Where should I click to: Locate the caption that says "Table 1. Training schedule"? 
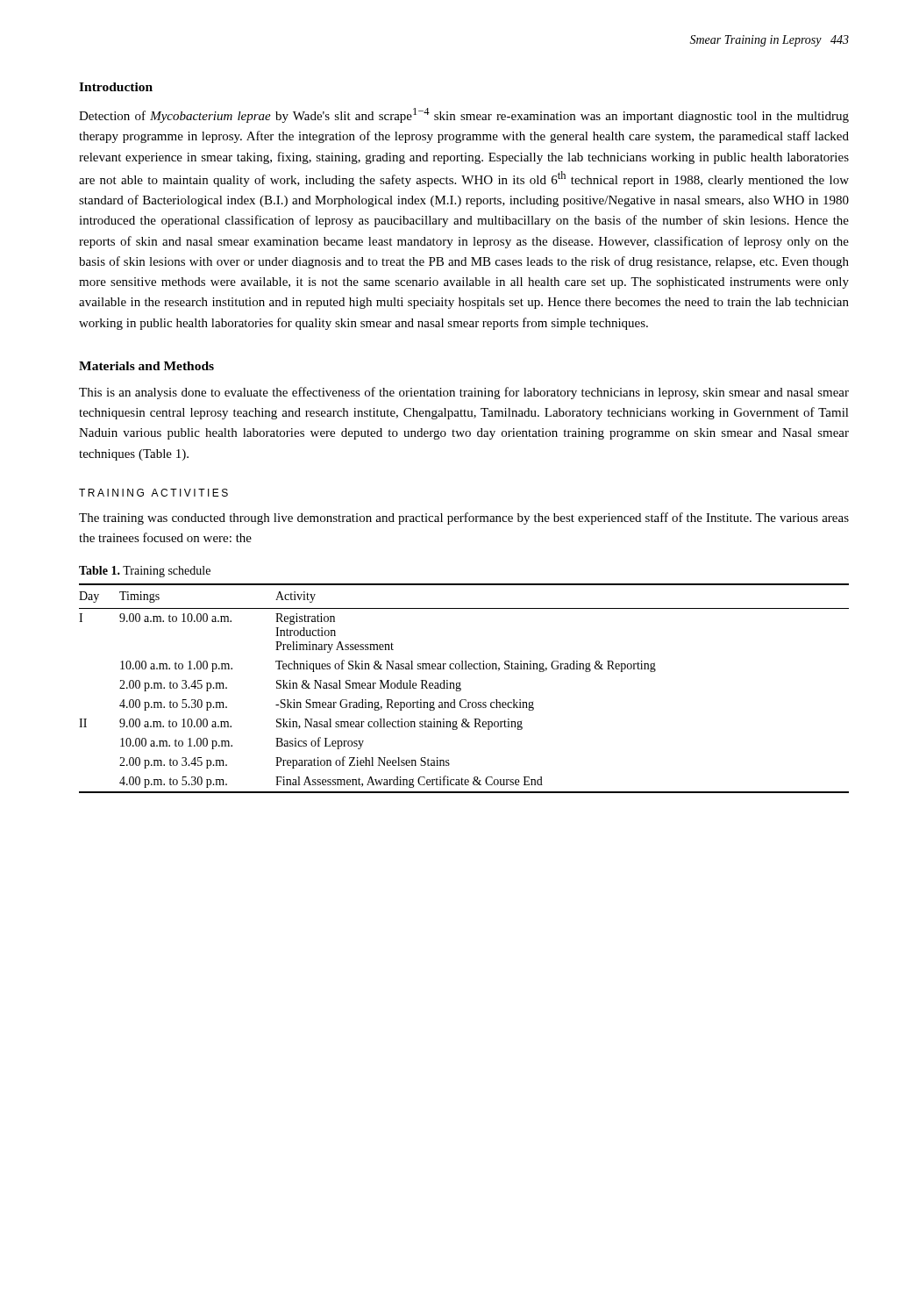(x=145, y=571)
